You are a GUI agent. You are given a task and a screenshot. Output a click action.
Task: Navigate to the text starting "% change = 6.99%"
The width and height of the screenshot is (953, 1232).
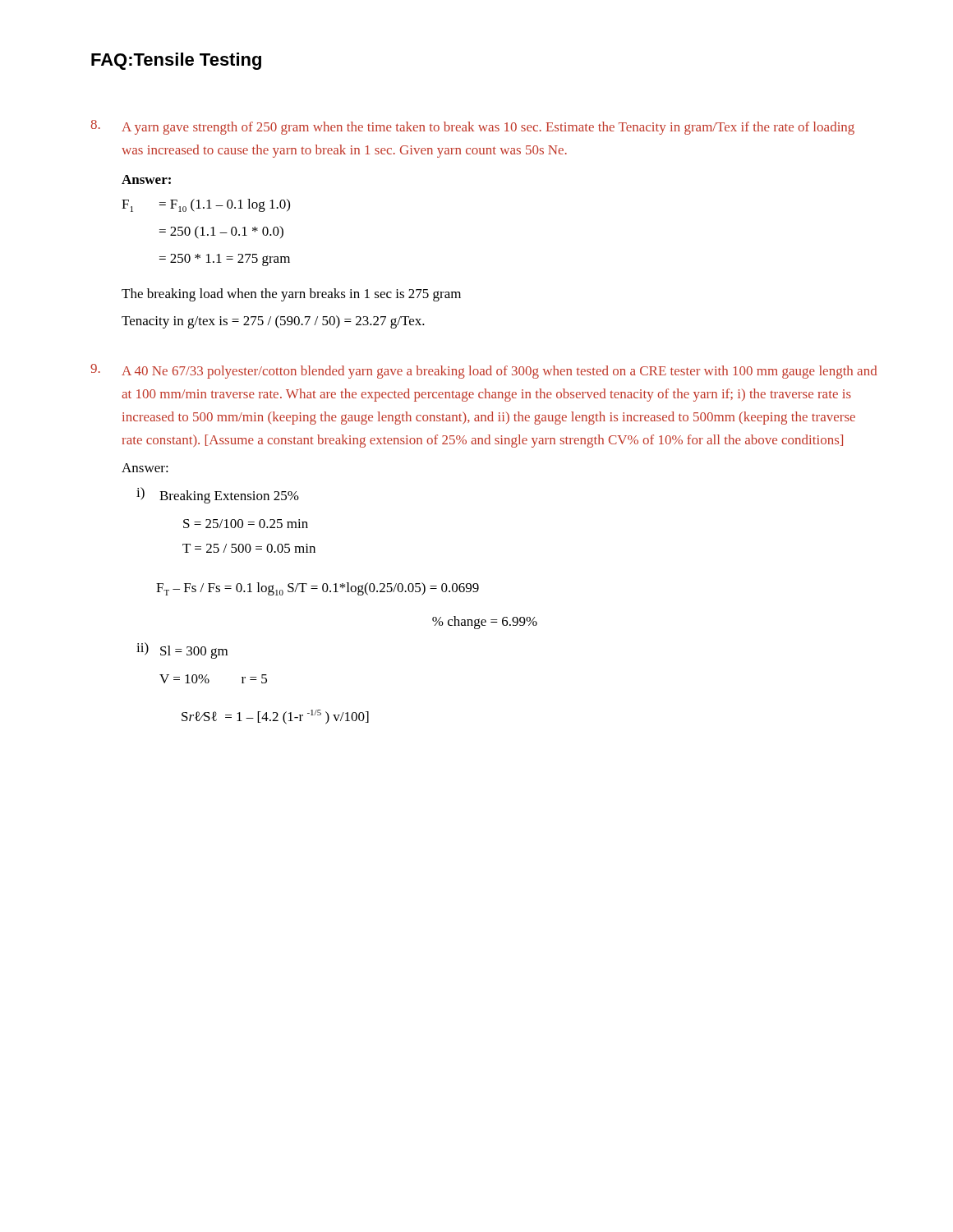pyautogui.click(x=485, y=621)
